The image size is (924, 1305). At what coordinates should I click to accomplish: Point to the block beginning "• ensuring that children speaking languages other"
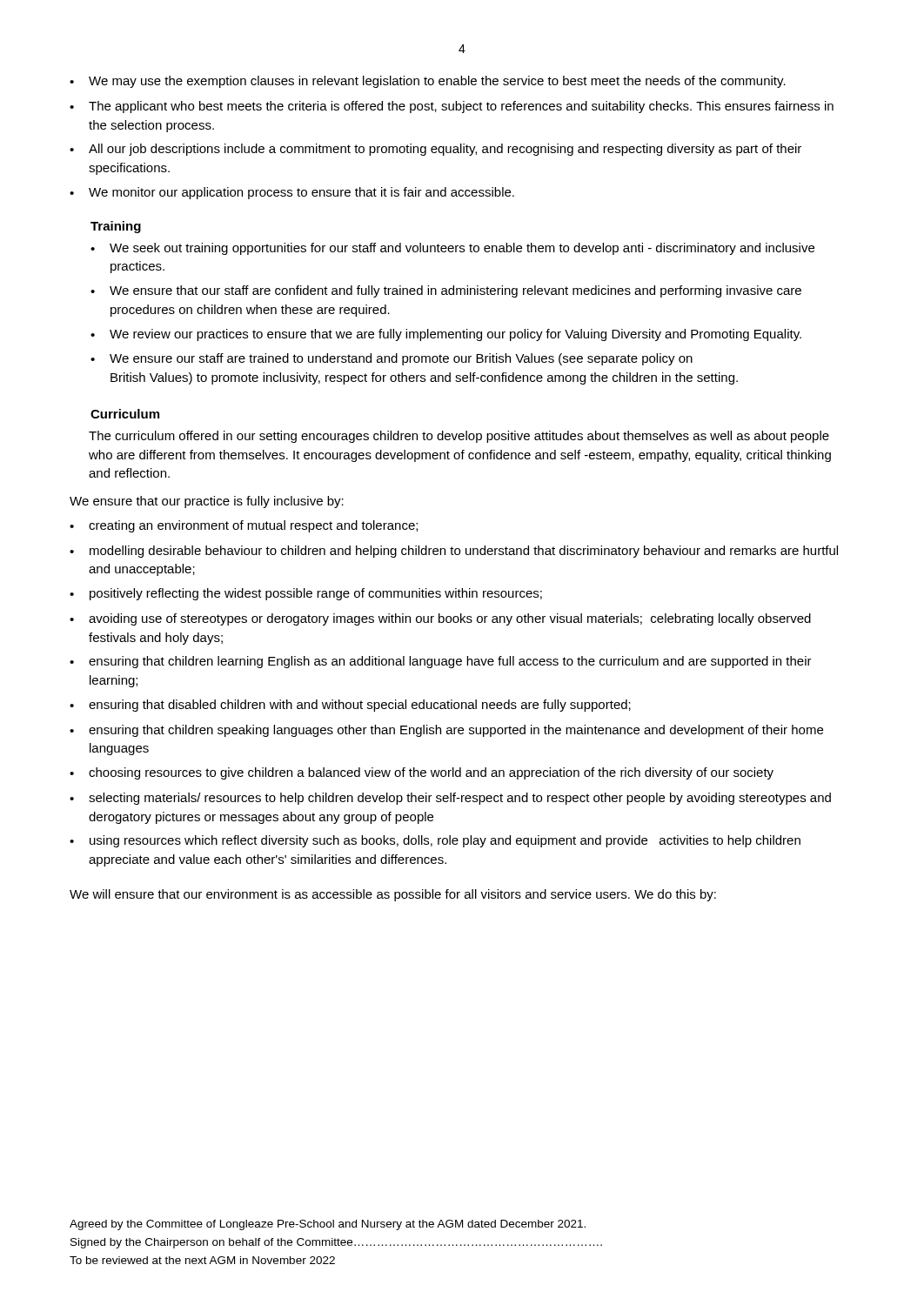point(462,739)
